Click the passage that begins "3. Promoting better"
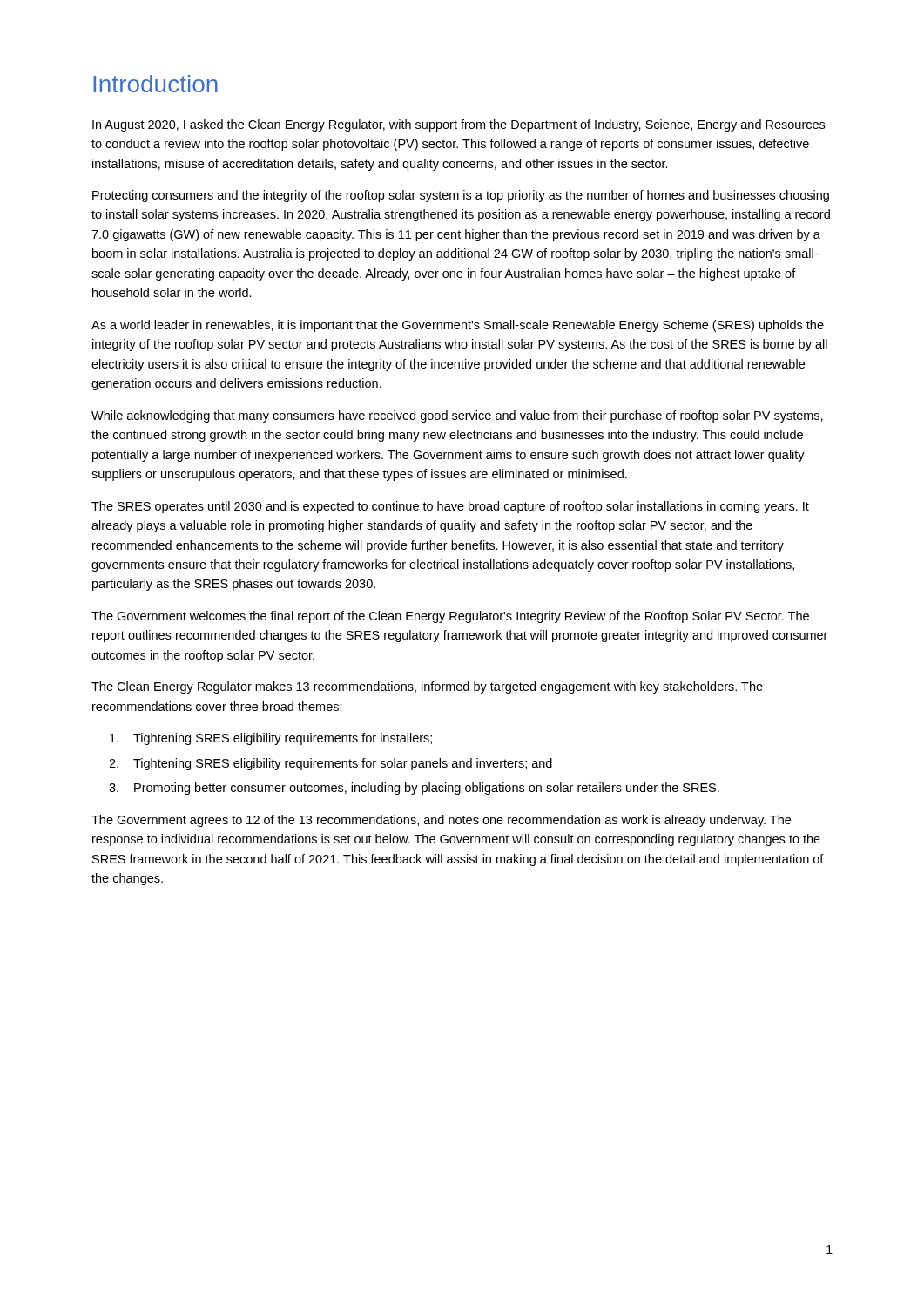Screen dimensions: 1307x924 [x=414, y=788]
